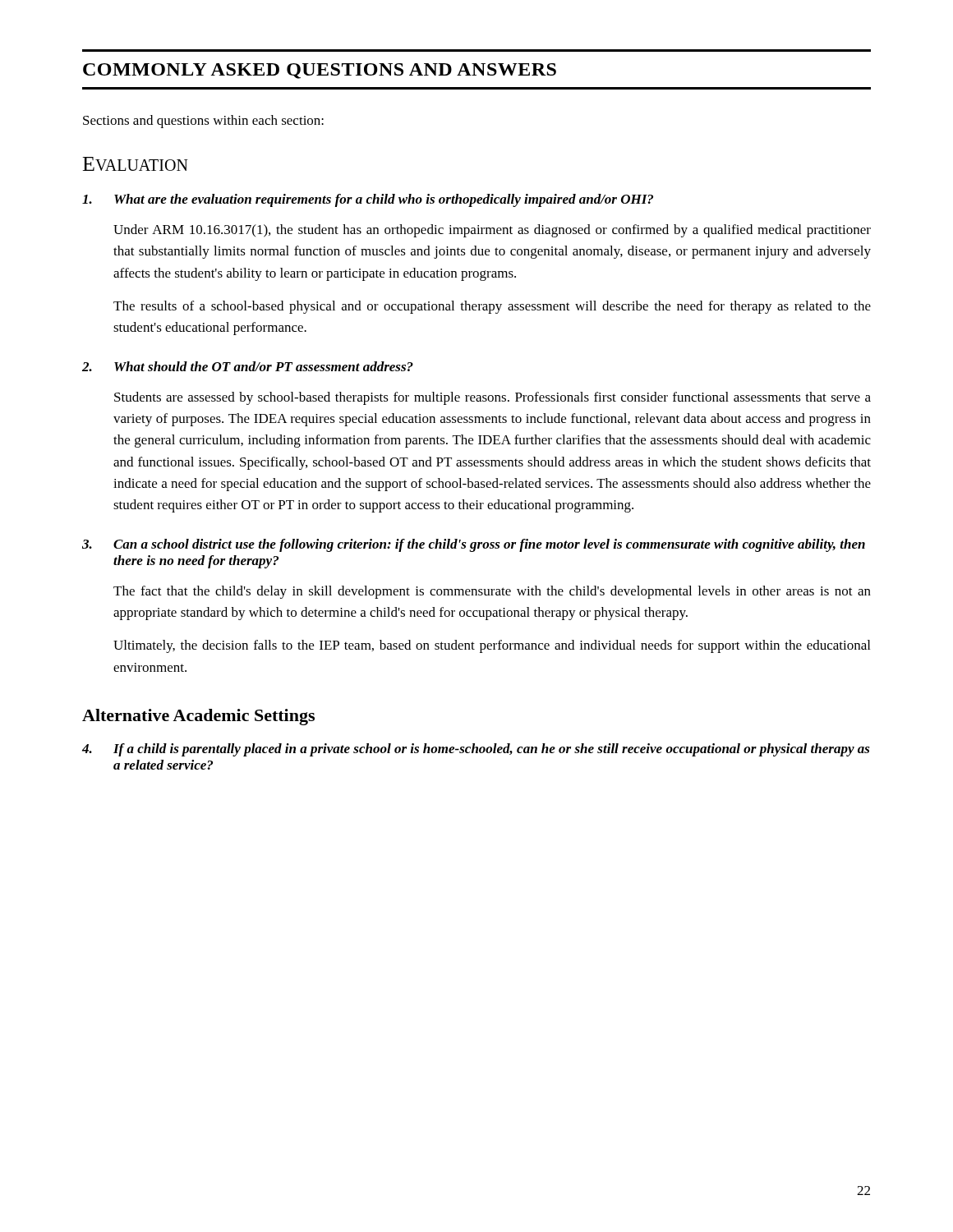Point to the region starting "Students are assessed"
Viewport: 953px width, 1232px height.
(x=492, y=451)
